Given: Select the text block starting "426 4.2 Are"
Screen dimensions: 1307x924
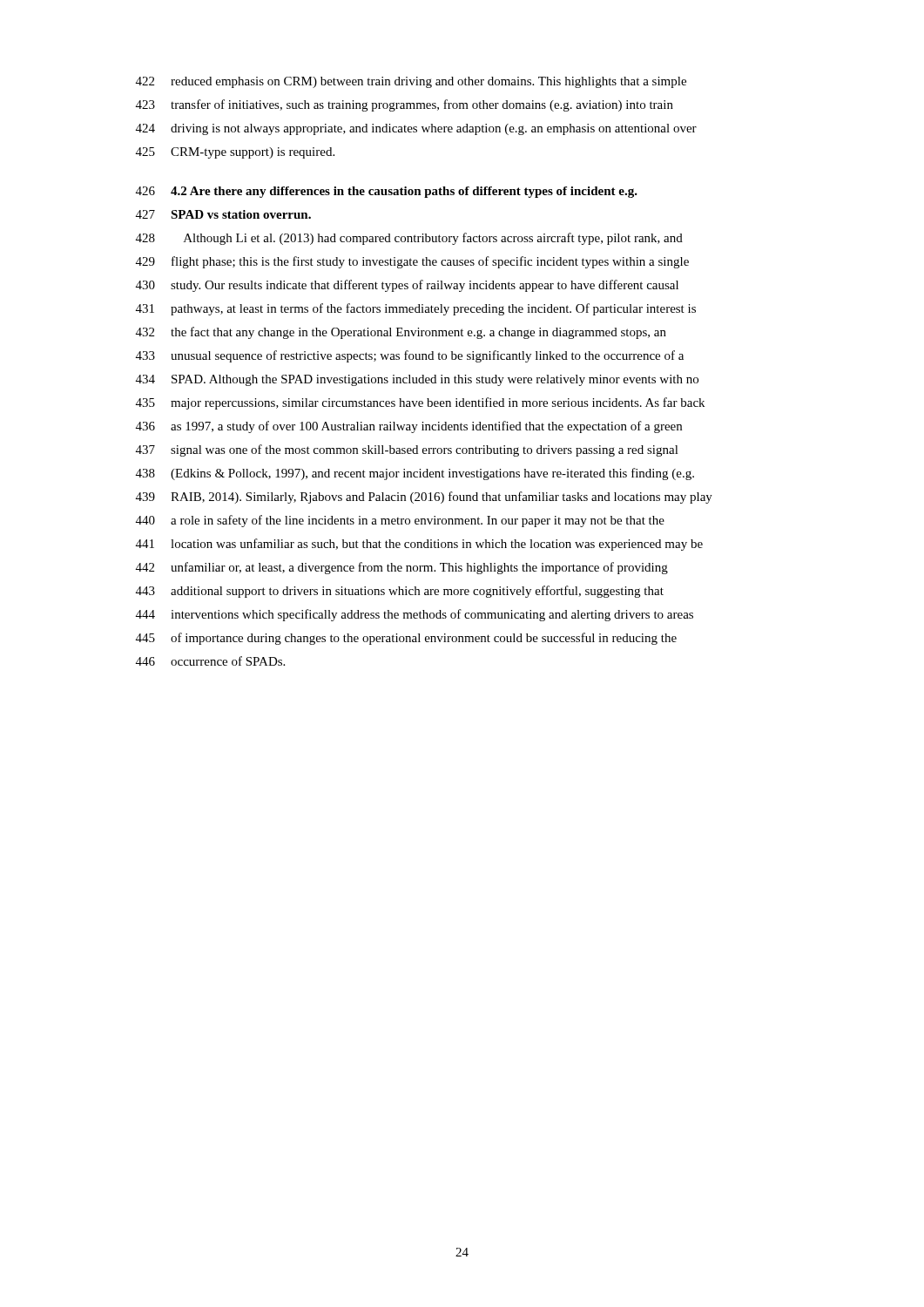Looking at the screenshot, I should pos(462,203).
